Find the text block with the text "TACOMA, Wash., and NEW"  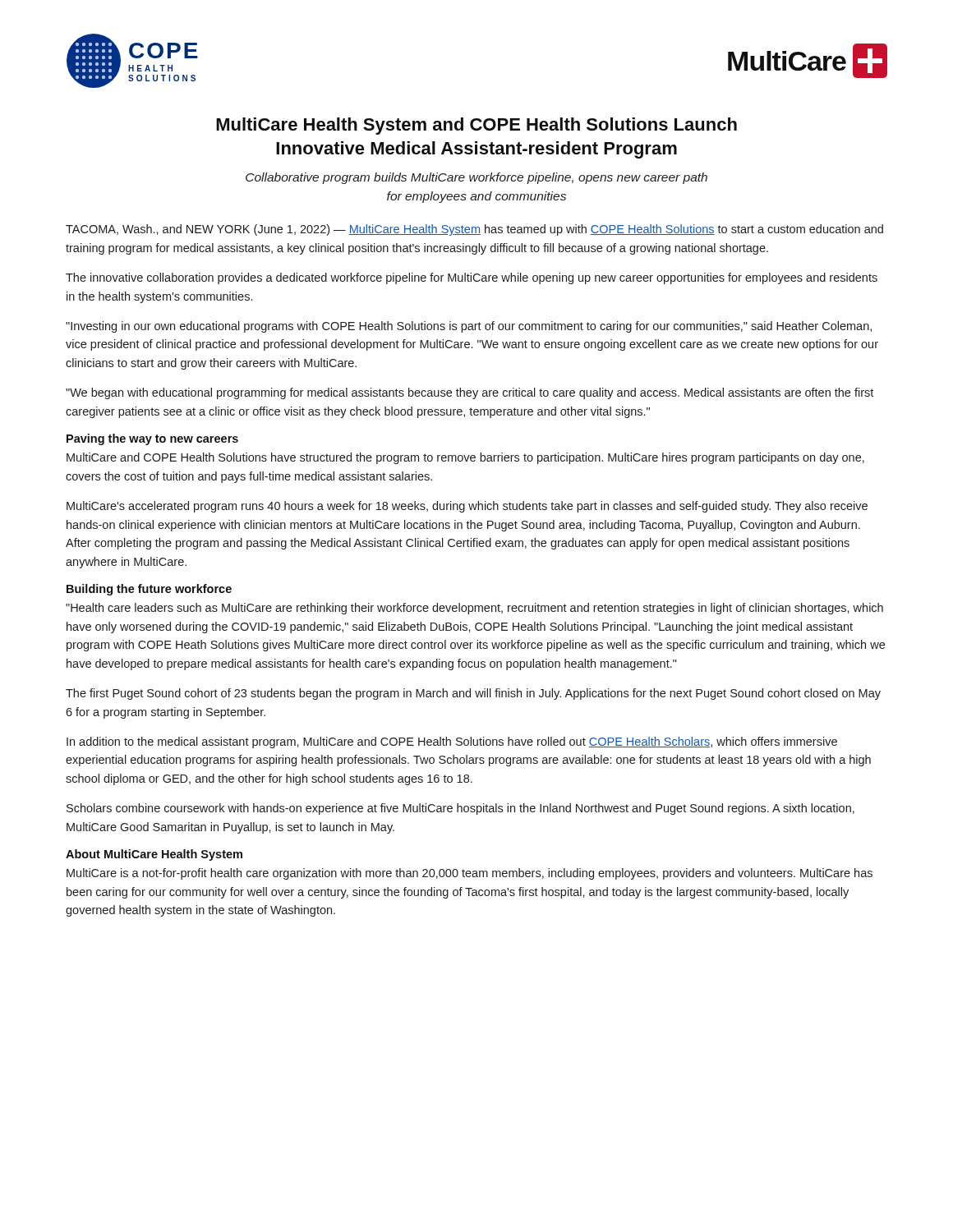point(475,239)
